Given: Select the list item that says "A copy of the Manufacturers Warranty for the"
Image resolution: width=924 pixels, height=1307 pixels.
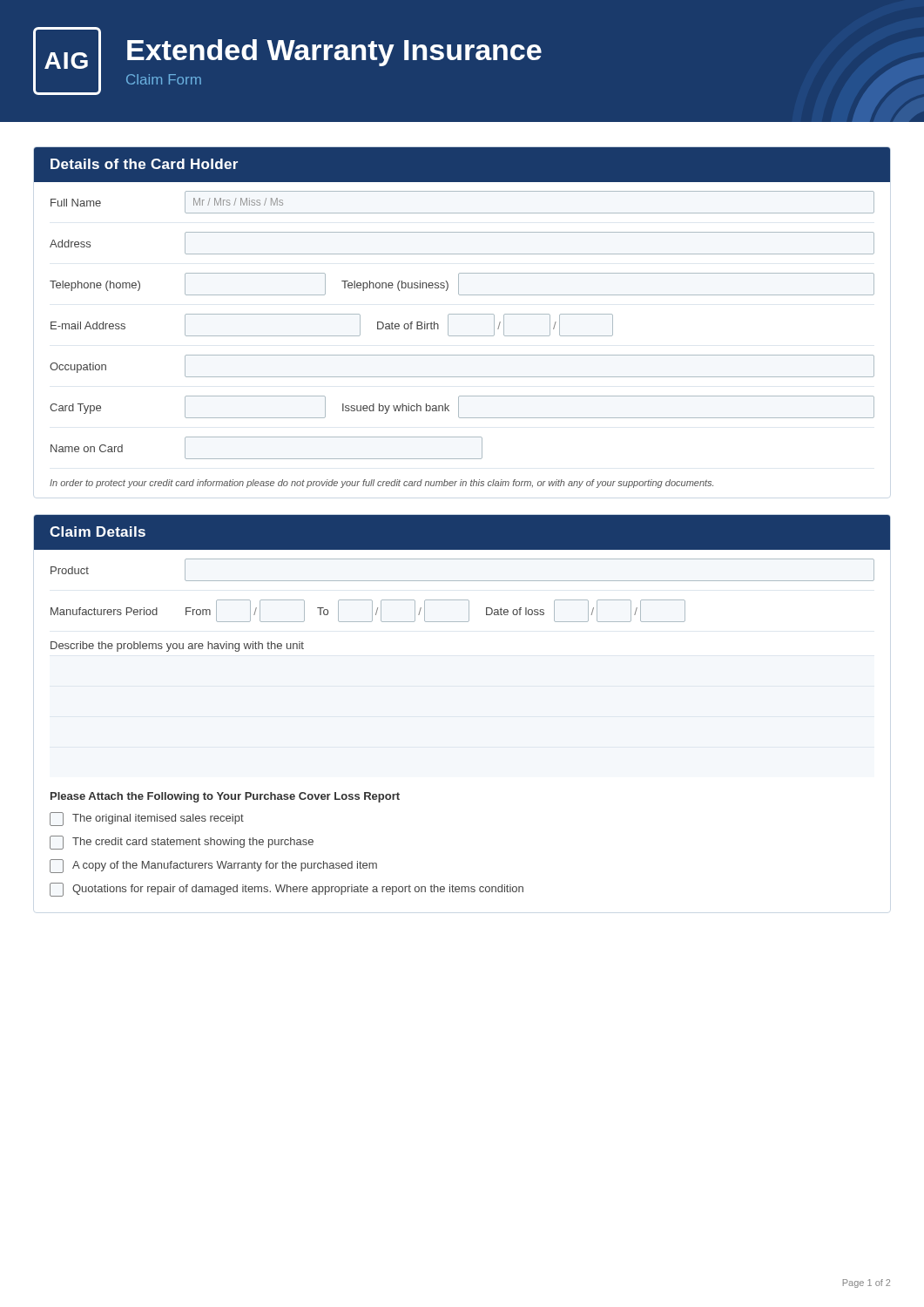Looking at the screenshot, I should [x=214, y=866].
